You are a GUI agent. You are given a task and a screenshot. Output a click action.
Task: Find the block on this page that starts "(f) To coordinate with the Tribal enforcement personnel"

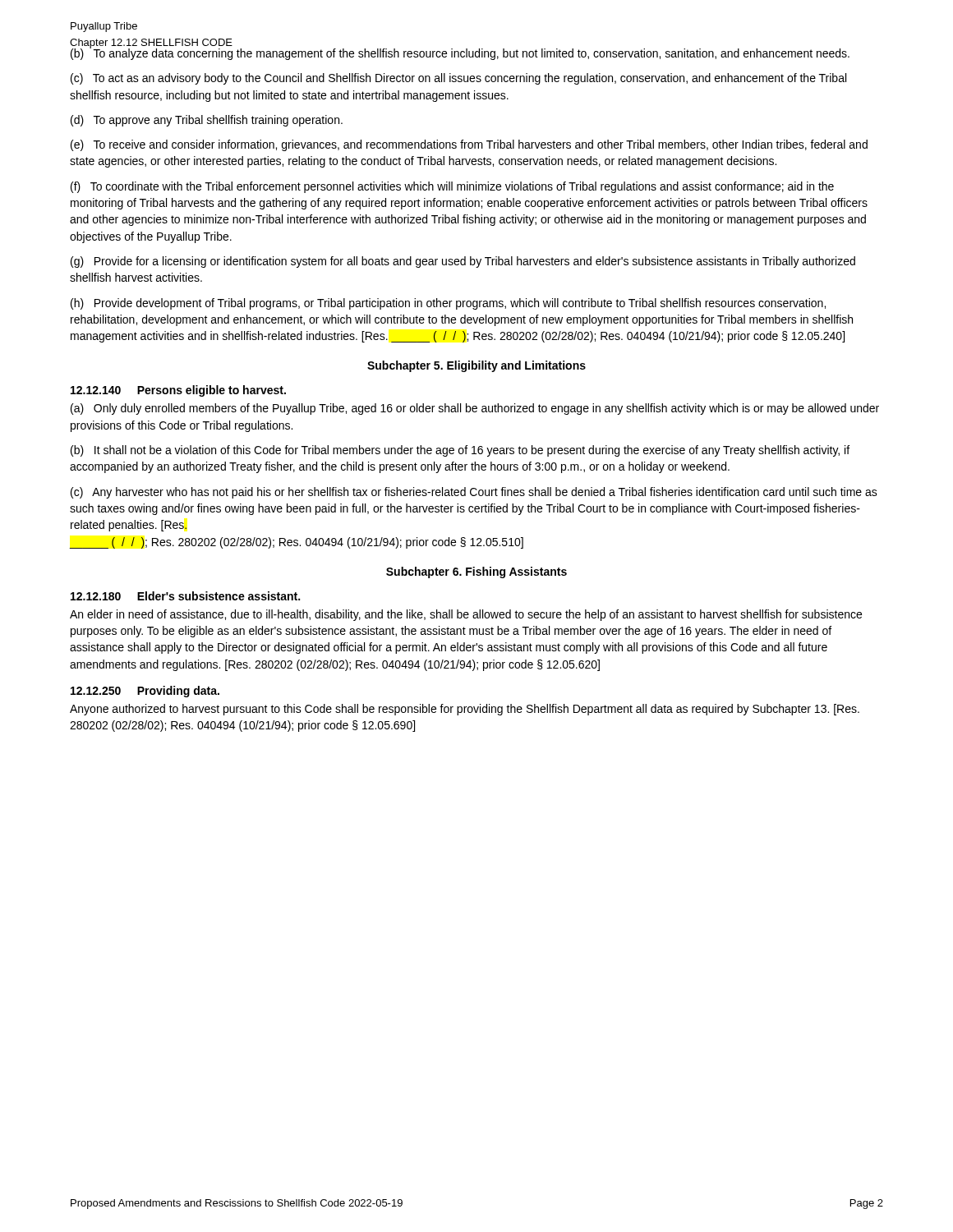pos(476,211)
